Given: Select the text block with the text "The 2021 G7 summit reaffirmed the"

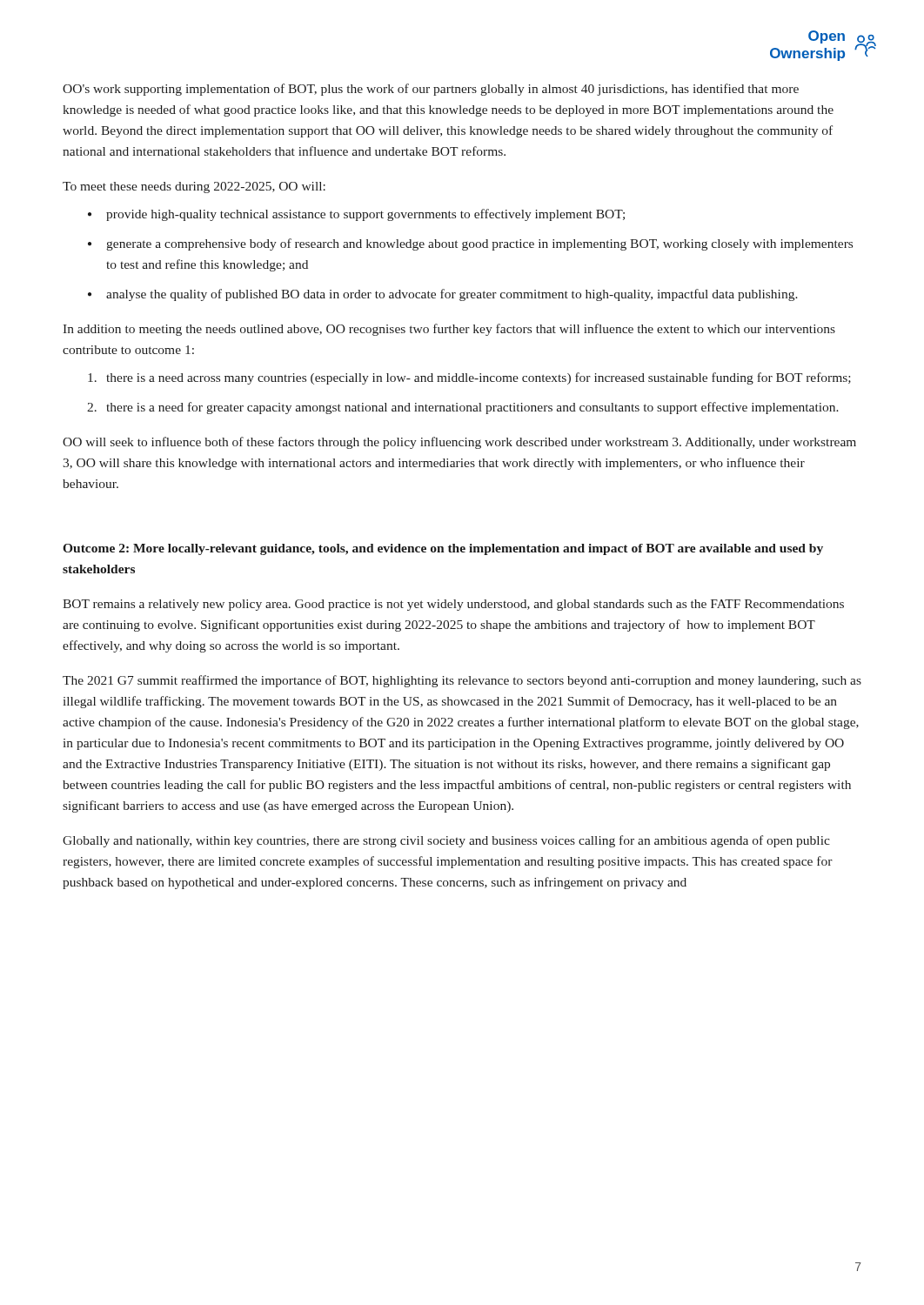Looking at the screenshot, I should click(462, 743).
